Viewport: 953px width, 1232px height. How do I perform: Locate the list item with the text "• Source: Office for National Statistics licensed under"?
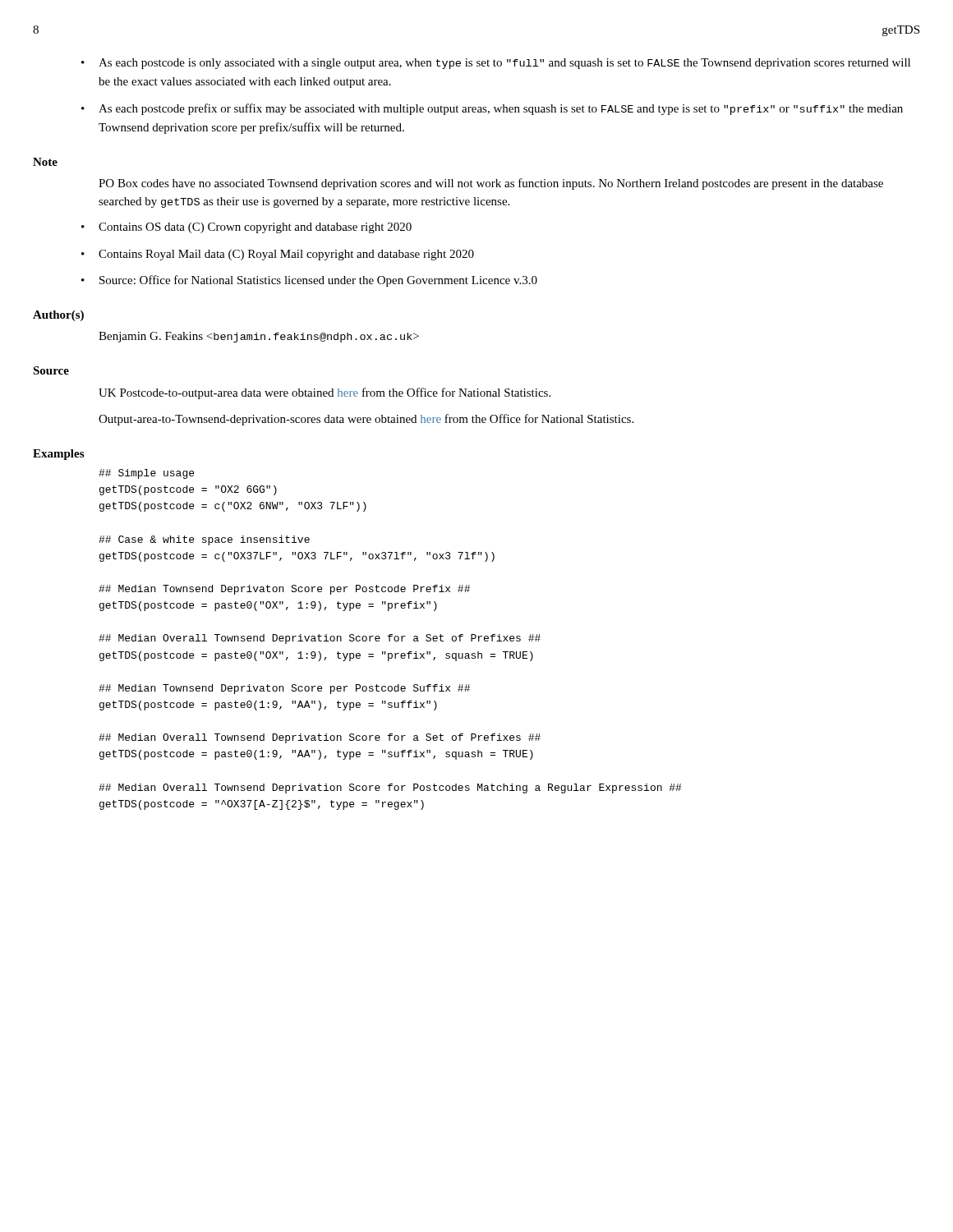pyautogui.click(x=309, y=281)
